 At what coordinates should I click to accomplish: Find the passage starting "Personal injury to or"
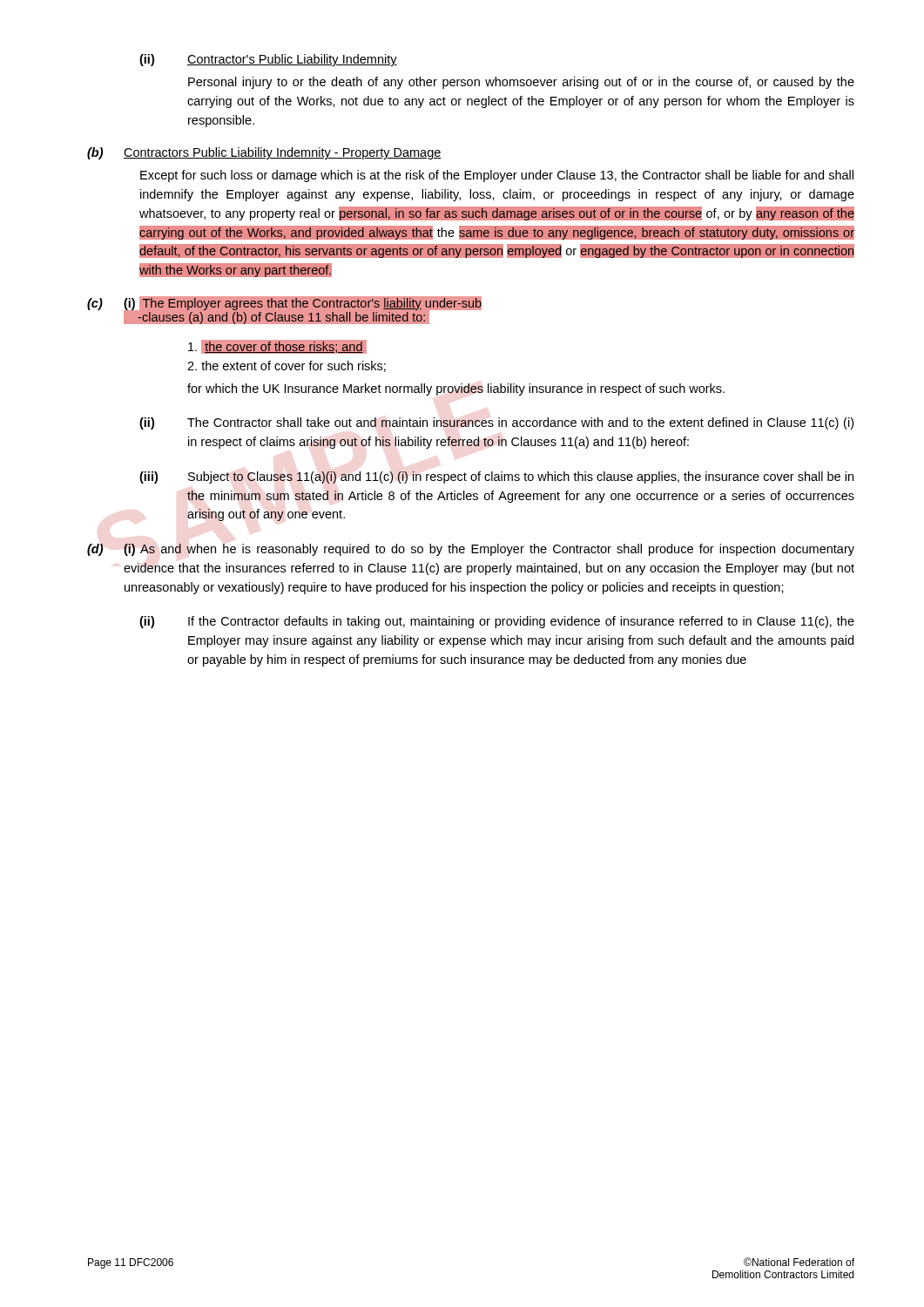[521, 101]
